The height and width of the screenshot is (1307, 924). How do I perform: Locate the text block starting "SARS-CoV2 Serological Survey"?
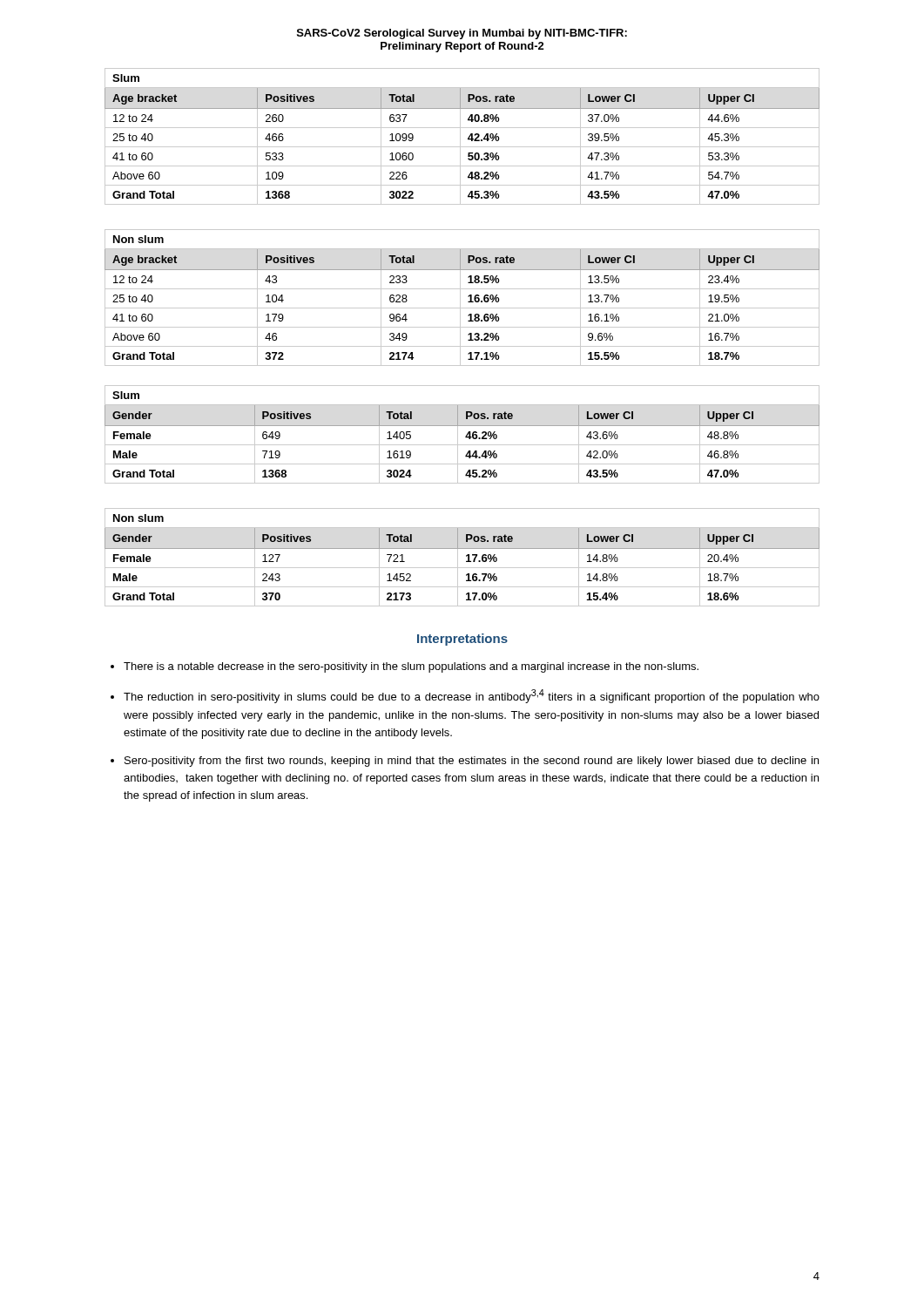462,39
